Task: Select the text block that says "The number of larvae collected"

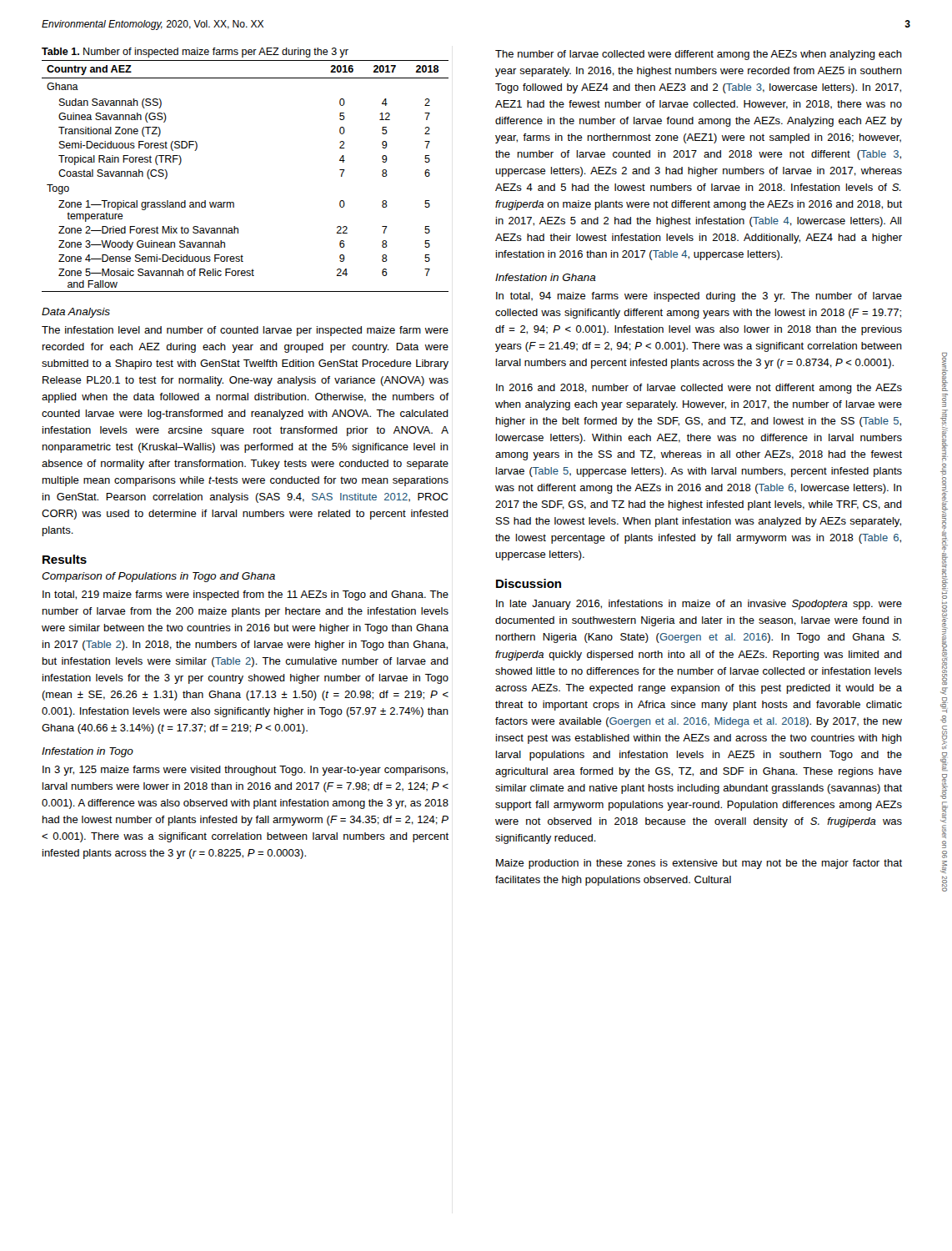Action: tap(699, 154)
